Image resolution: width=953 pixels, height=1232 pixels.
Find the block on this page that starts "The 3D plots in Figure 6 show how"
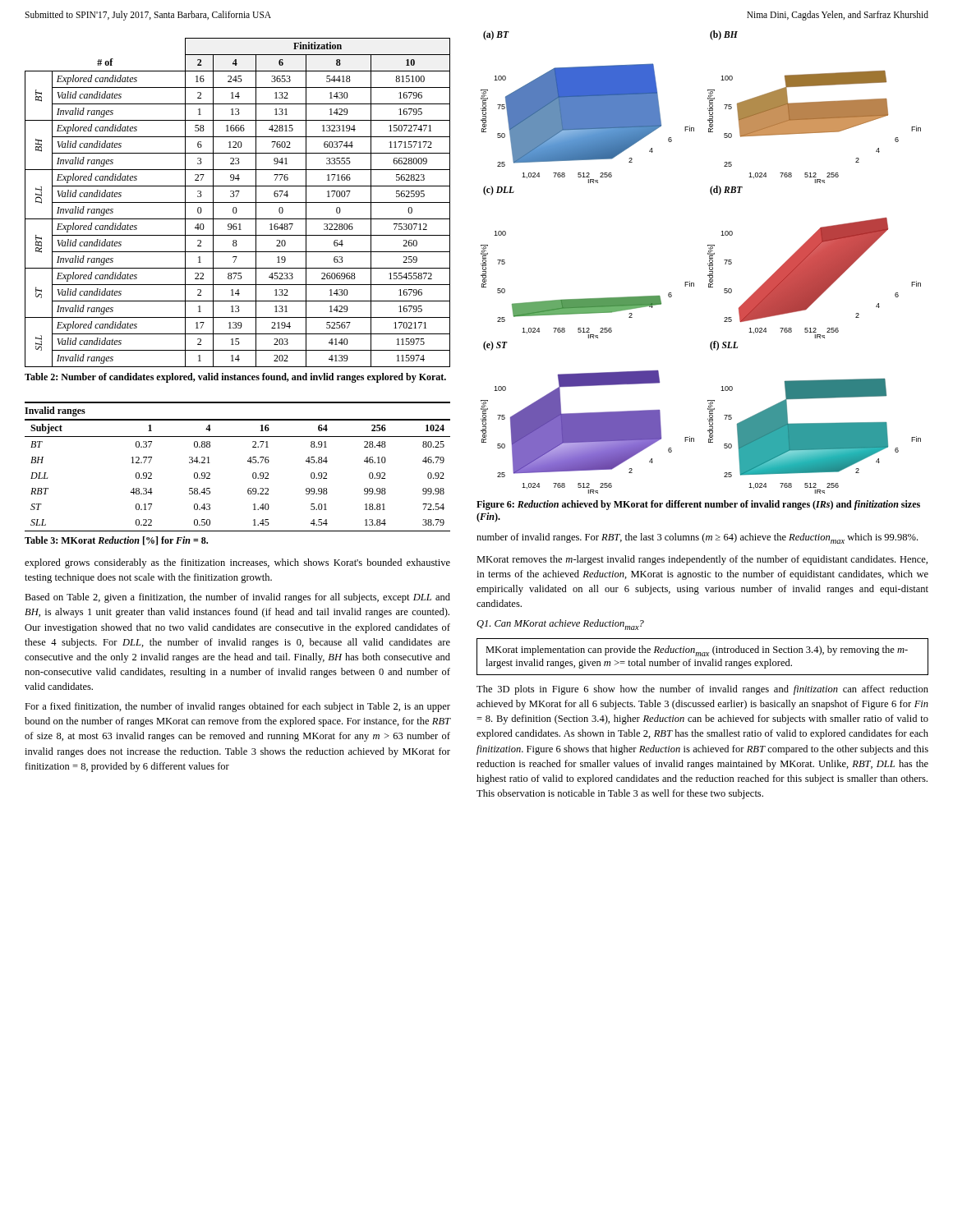point(702,741)
